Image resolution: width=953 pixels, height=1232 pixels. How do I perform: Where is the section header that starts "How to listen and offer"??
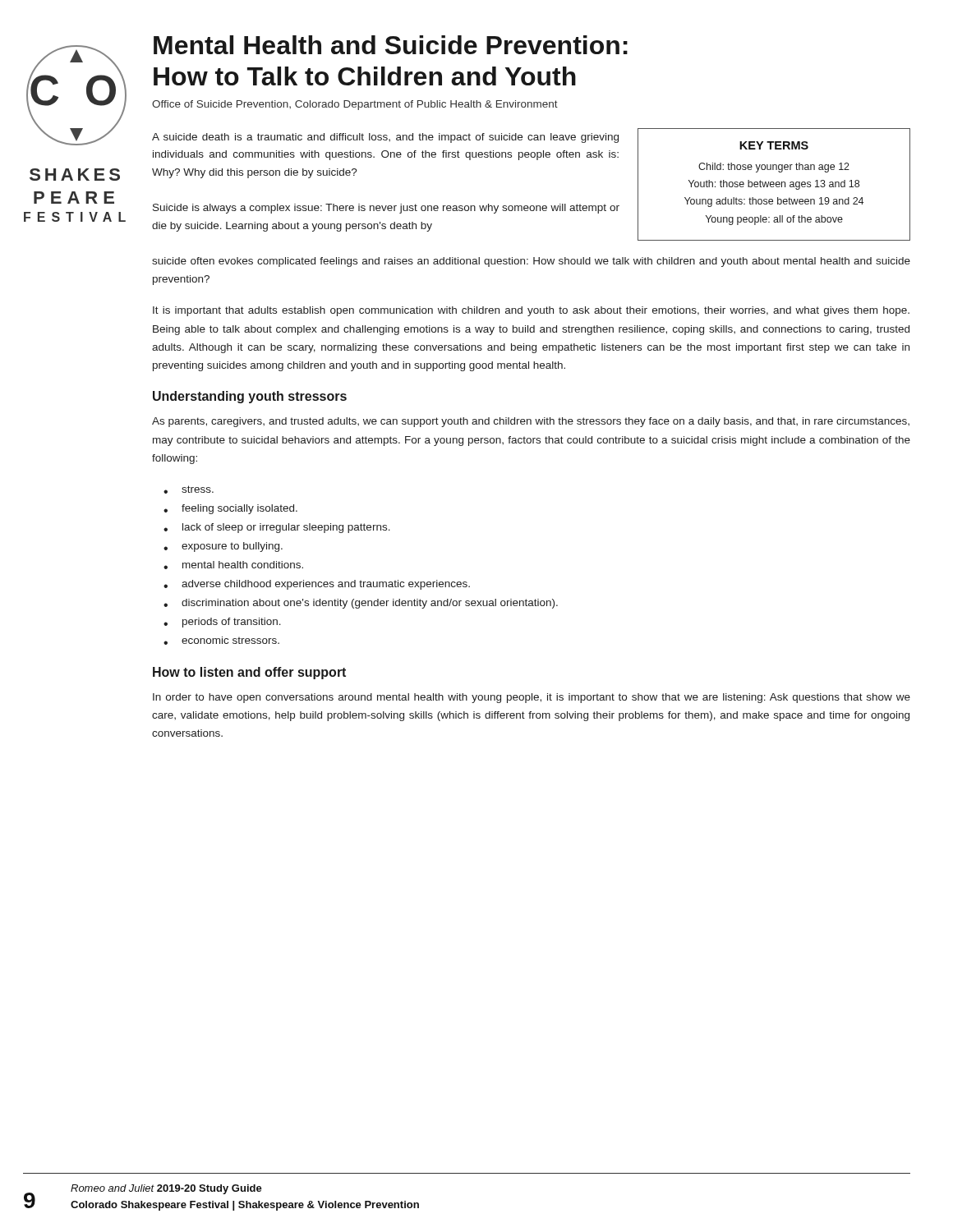pos(249,673)
